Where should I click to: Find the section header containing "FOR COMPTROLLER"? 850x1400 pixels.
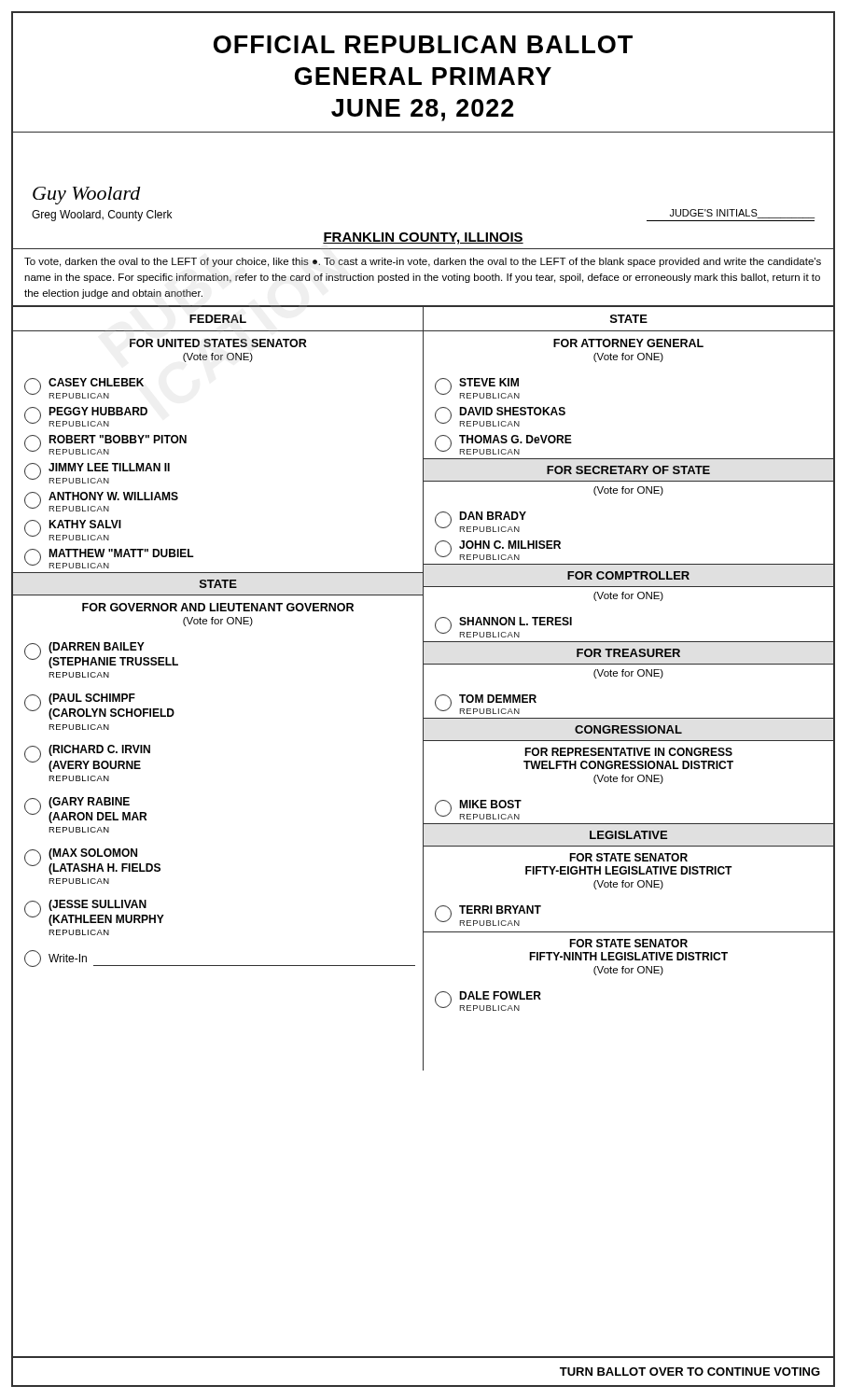628,576
